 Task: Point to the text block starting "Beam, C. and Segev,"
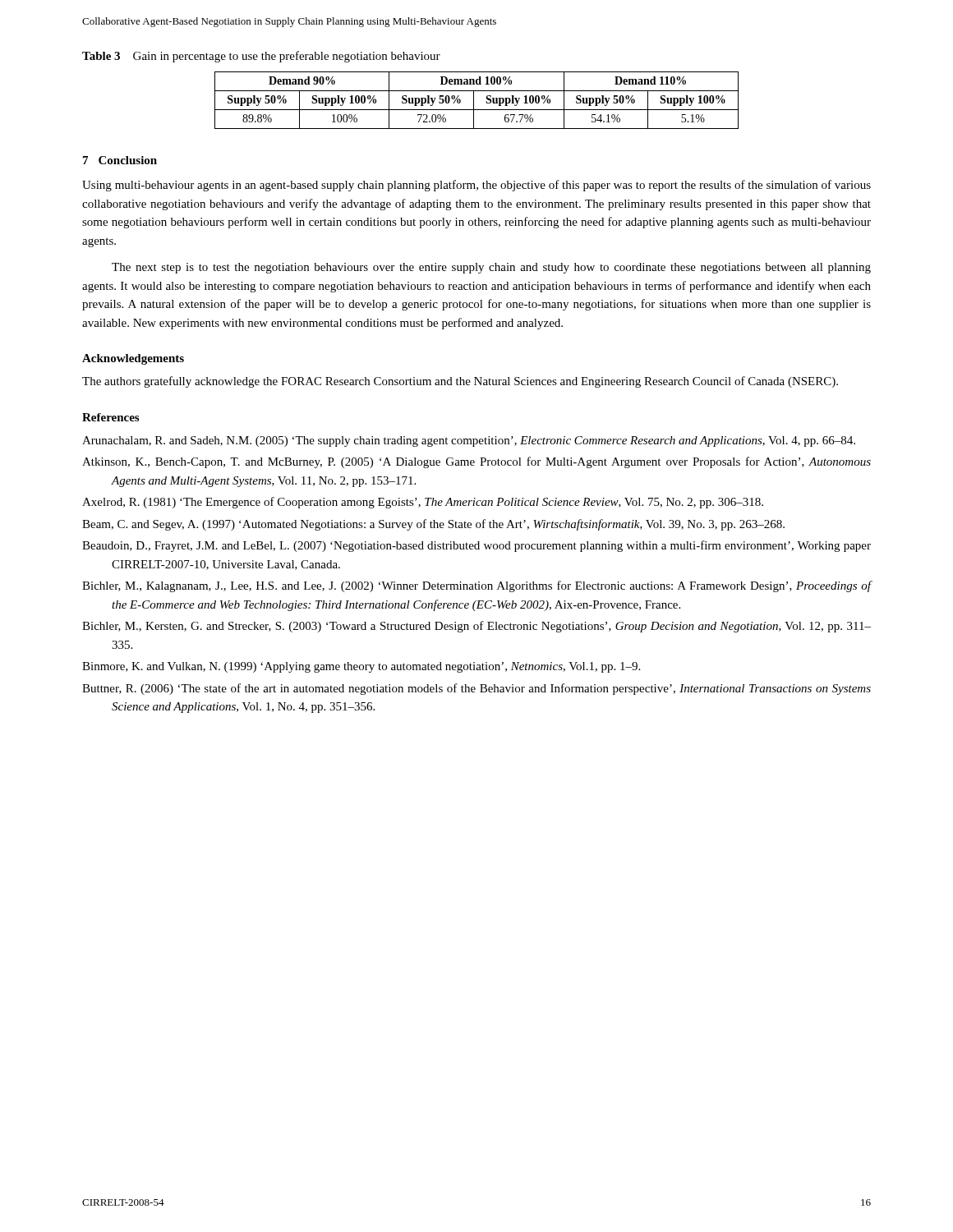434,524
